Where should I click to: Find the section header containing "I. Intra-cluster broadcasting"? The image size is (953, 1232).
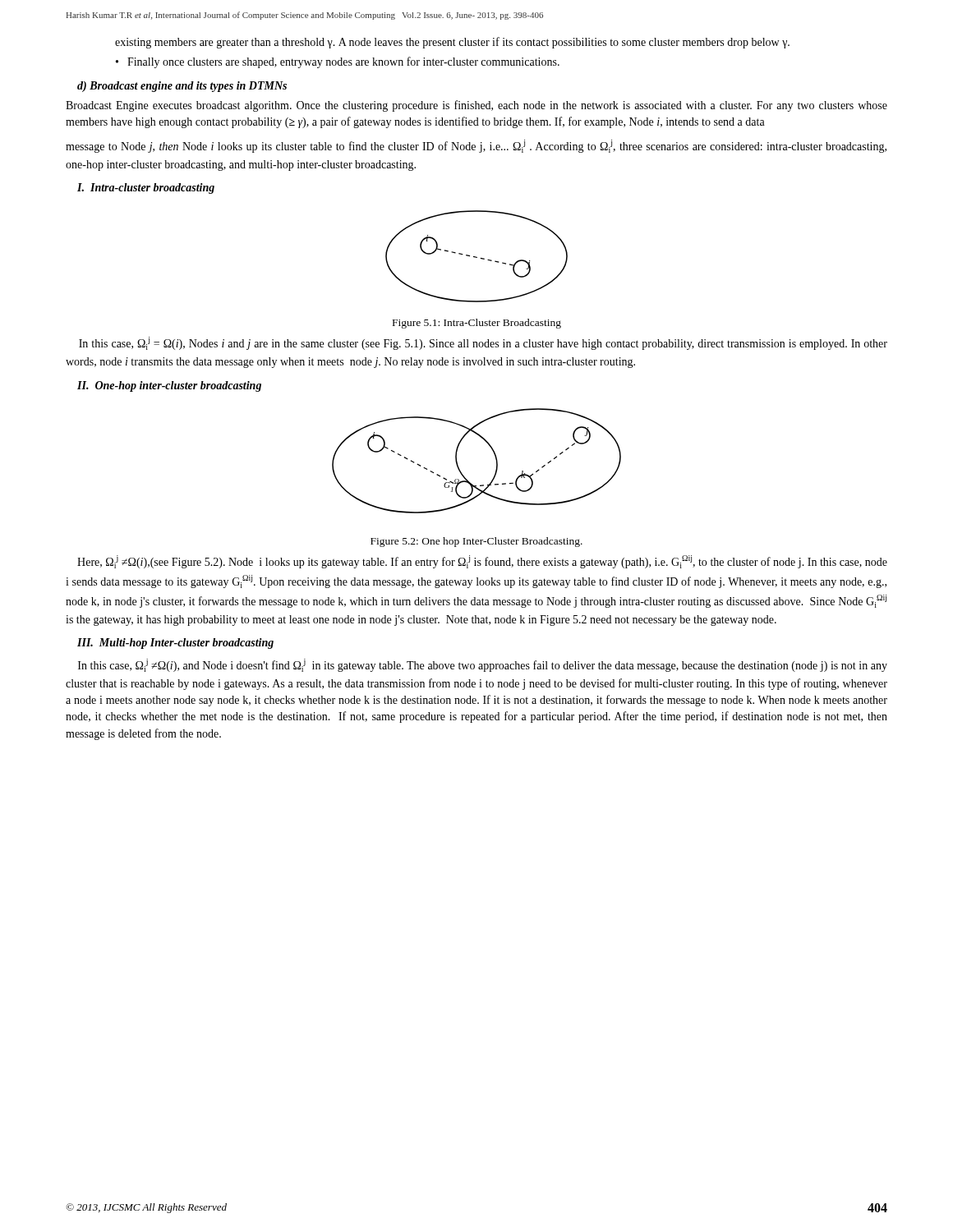[x=140, y=188]
